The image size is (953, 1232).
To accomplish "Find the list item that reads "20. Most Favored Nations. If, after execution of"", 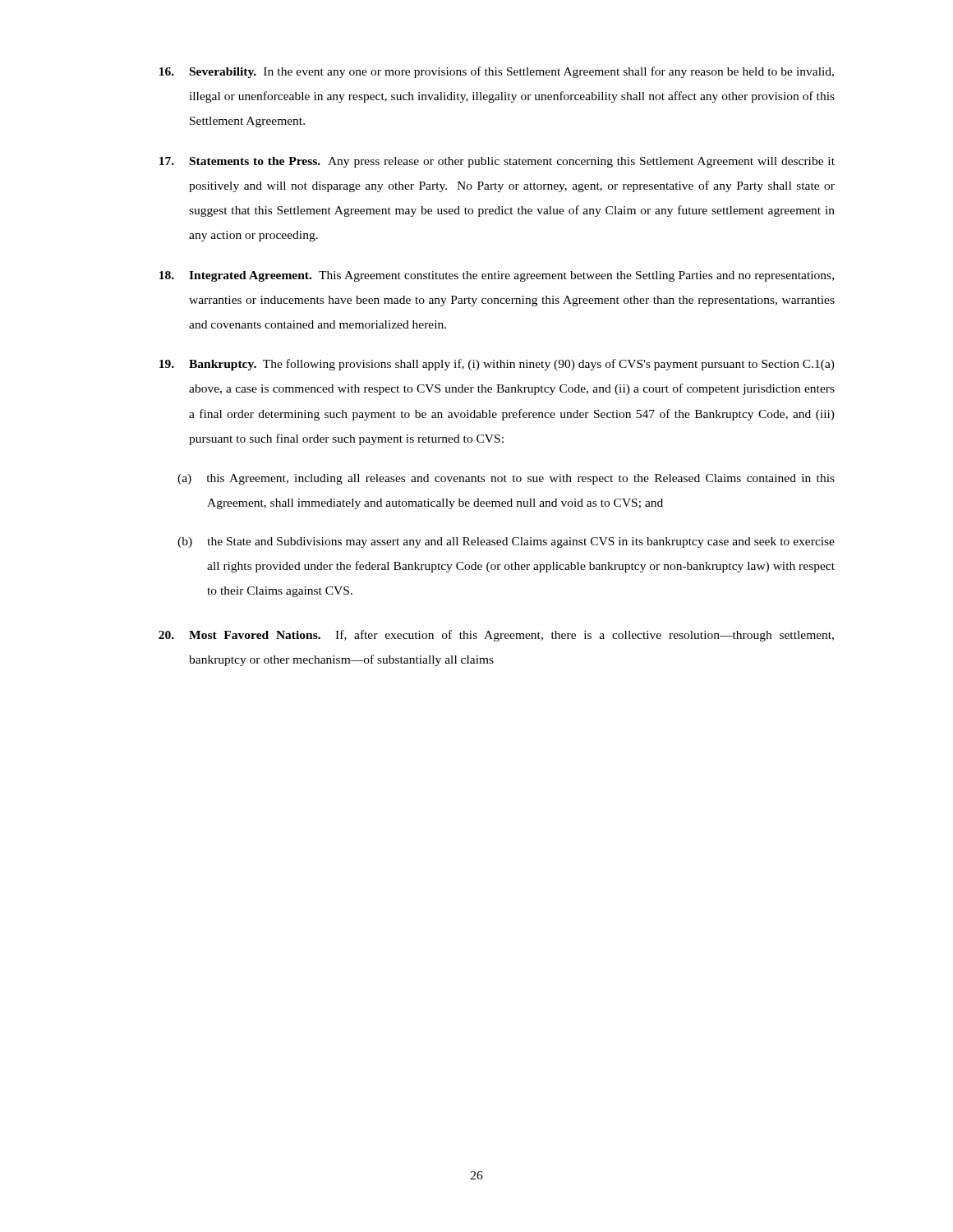I will point(476,647).
